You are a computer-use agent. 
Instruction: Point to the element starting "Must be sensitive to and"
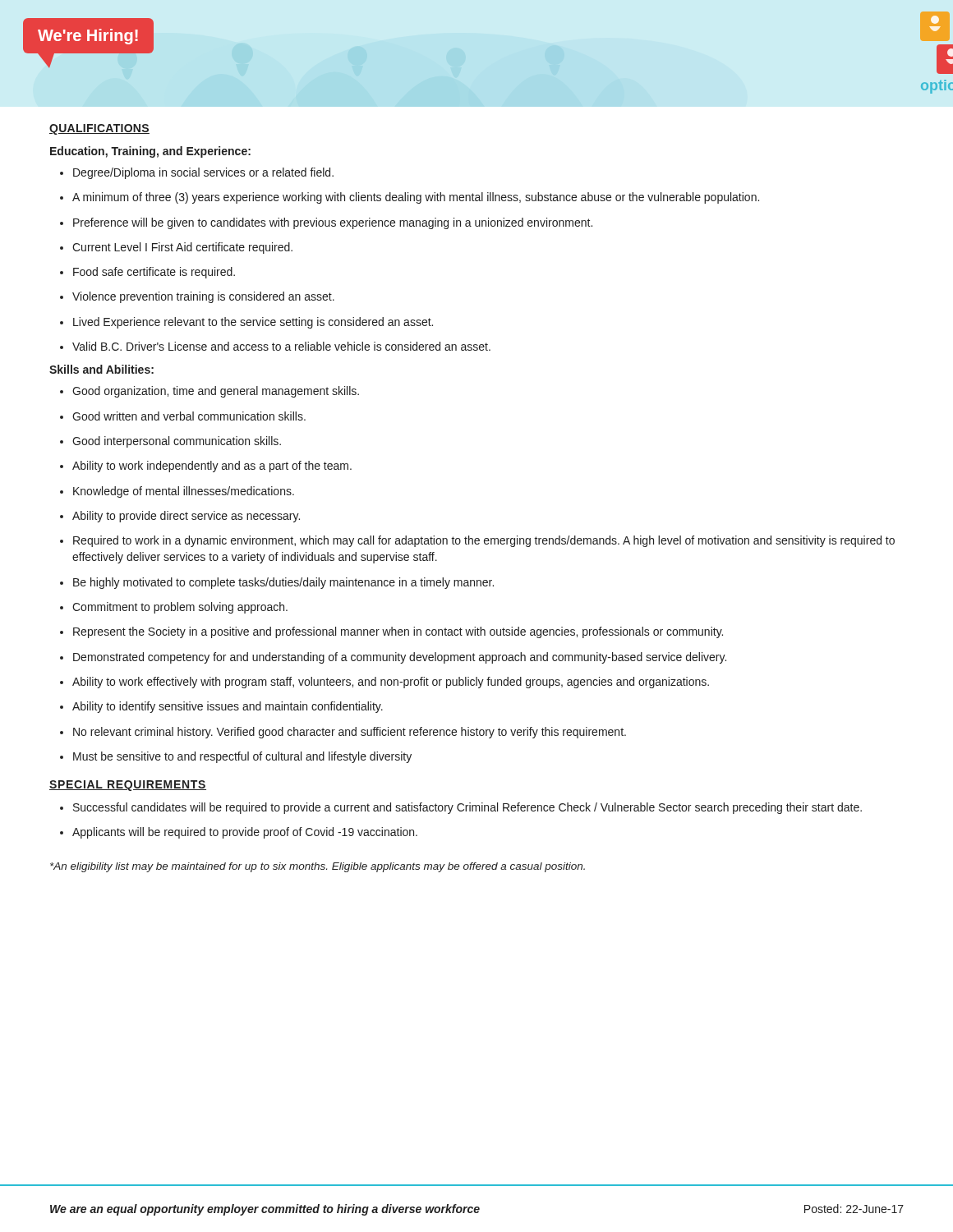pyautogui.click(x=236, y=757)
